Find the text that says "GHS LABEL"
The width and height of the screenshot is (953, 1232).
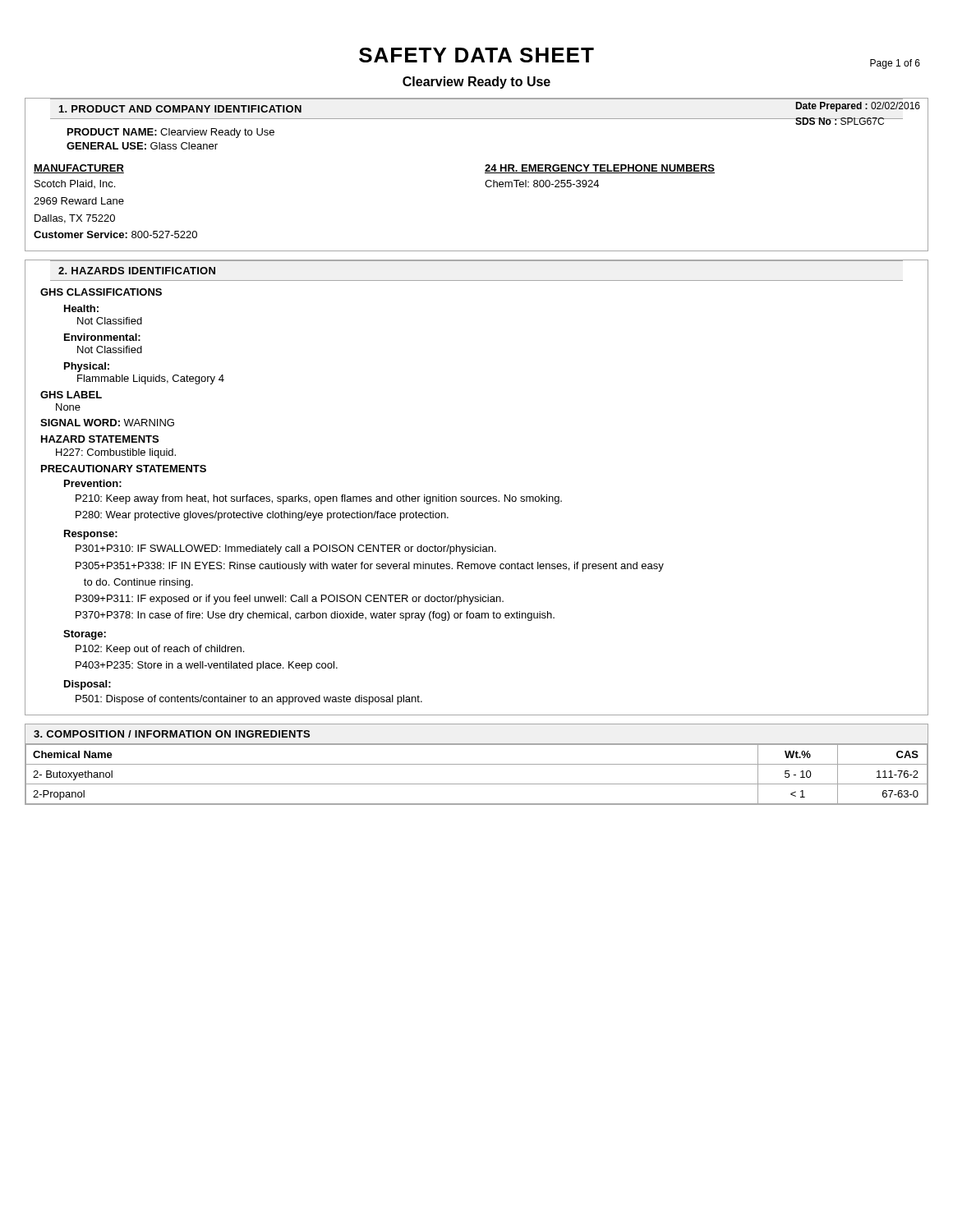pos(71,395)
